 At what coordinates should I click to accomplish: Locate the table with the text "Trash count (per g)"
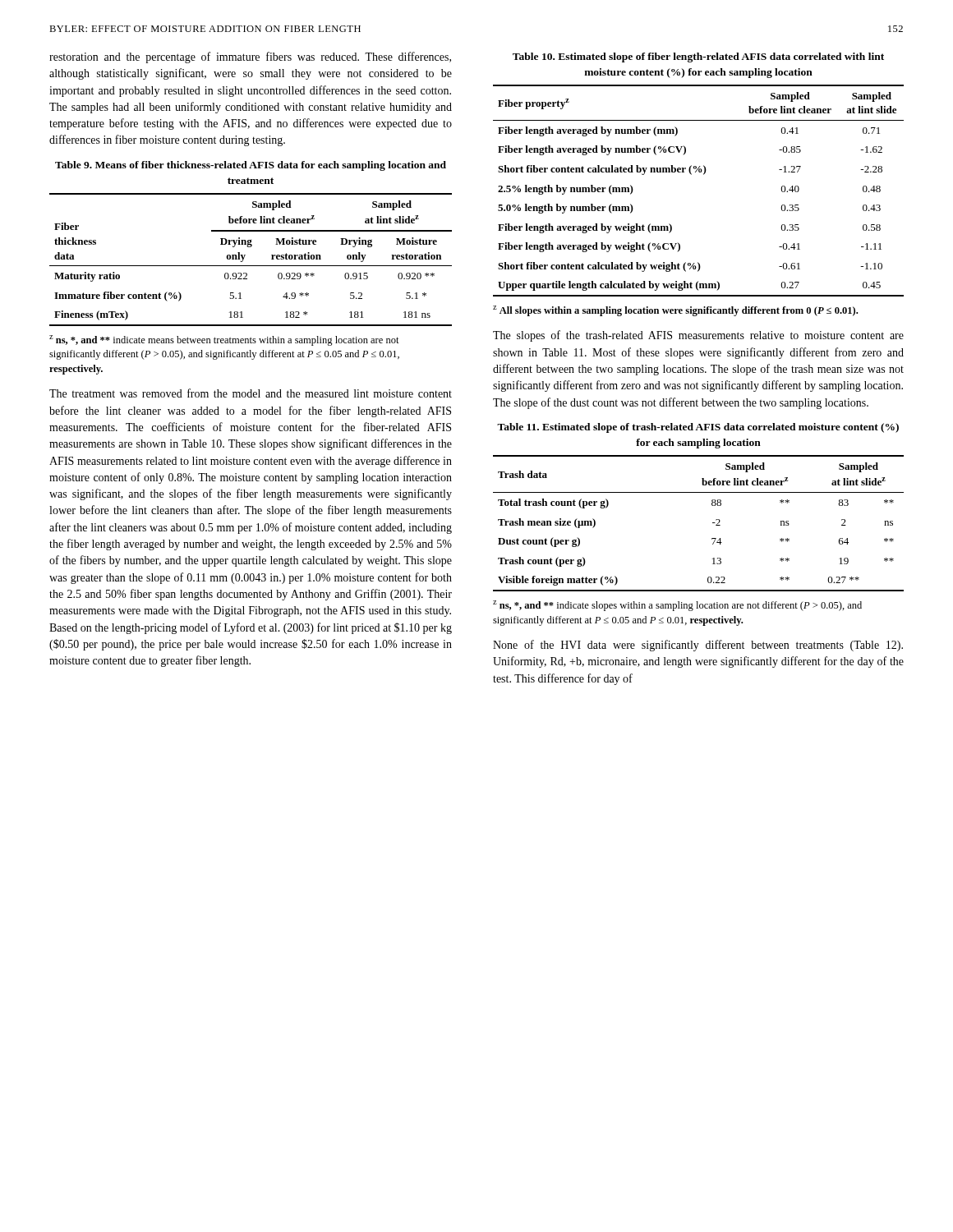(x=698, y=523)
